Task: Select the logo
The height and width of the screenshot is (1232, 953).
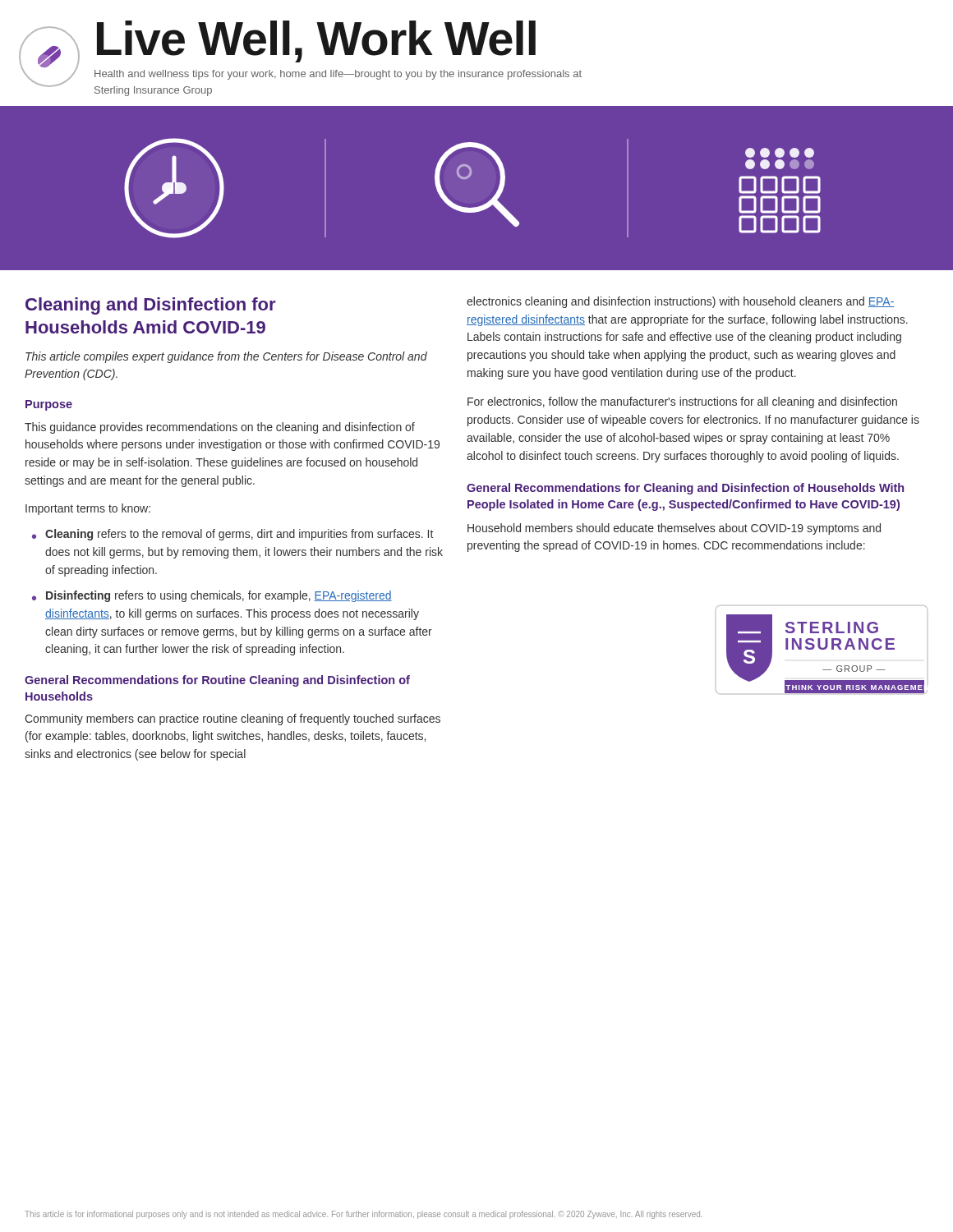Action: point(698,650)
